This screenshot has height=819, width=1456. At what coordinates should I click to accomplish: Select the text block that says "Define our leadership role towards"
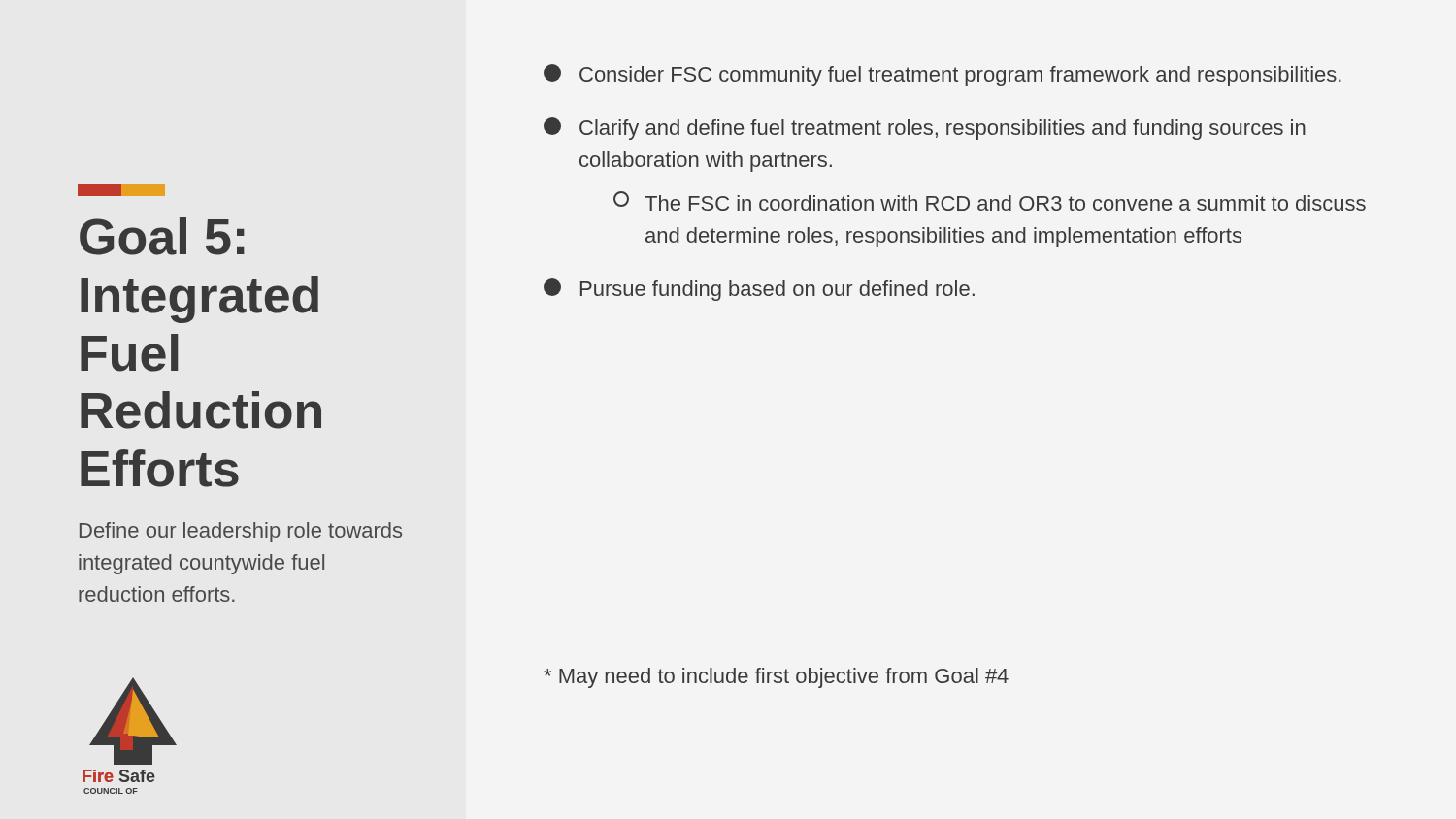pyautogui.click(x=243, y=562)
